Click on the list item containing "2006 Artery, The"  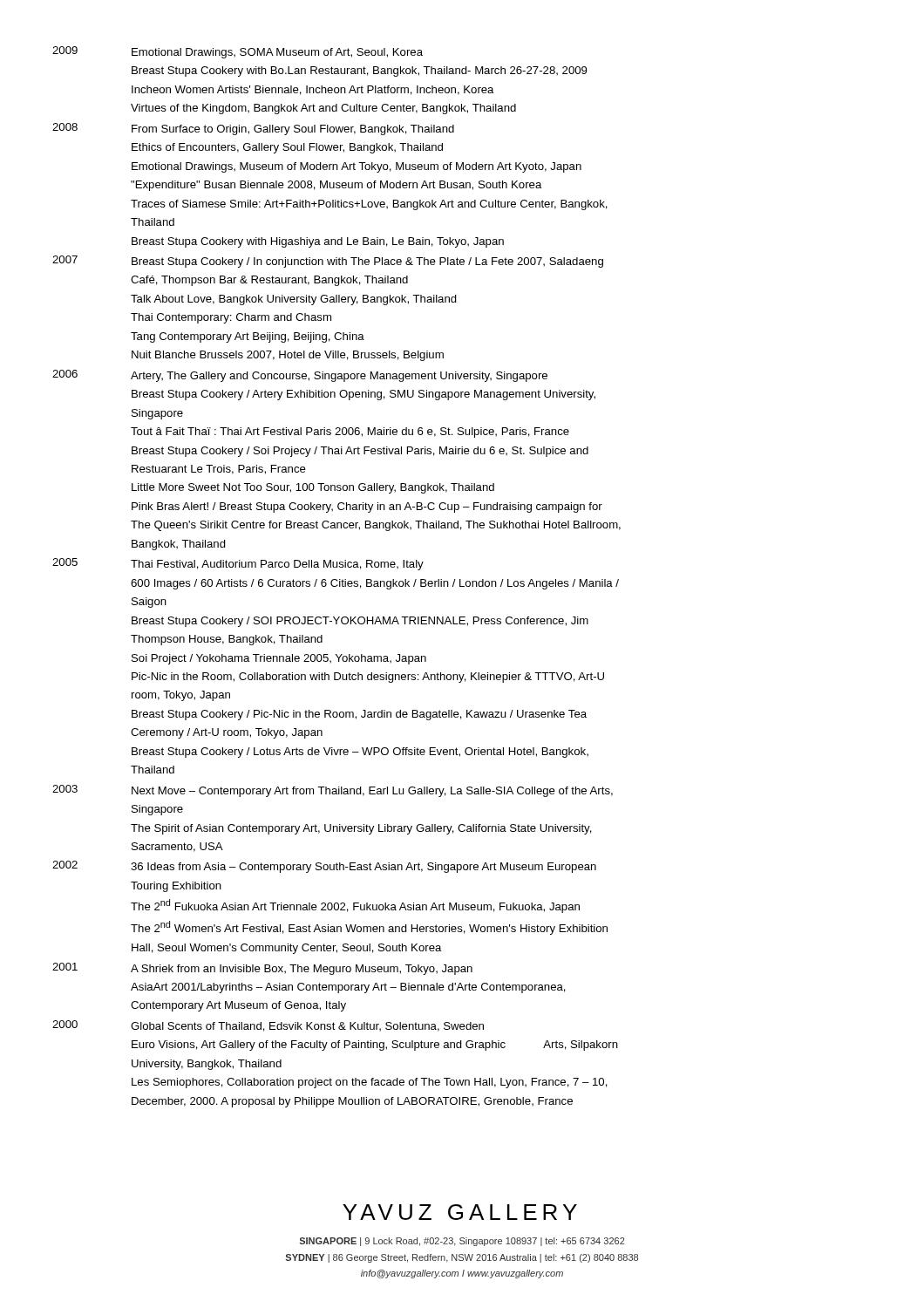coord(462,460)
